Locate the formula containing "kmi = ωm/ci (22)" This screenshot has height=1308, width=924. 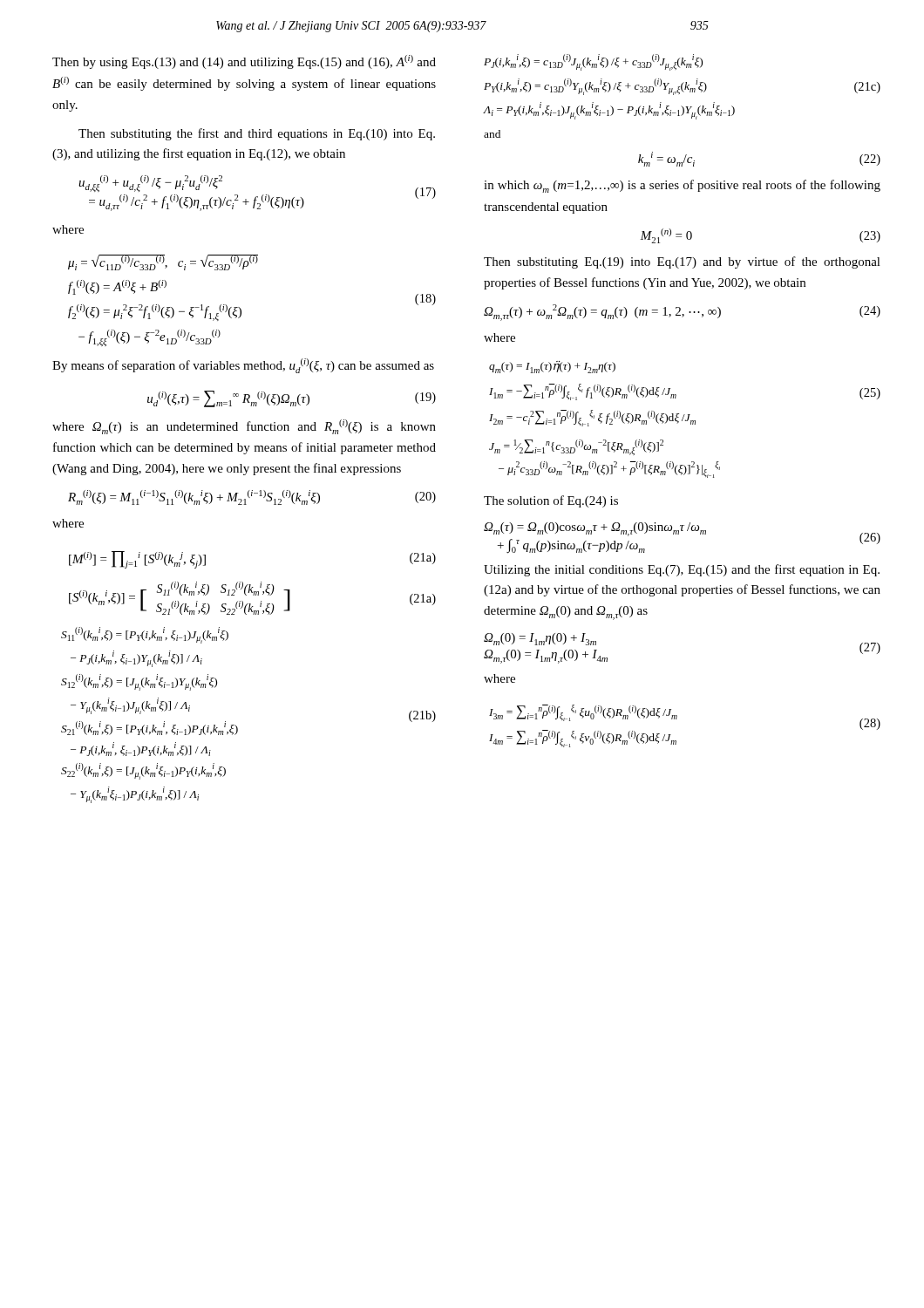coord(682,159)
